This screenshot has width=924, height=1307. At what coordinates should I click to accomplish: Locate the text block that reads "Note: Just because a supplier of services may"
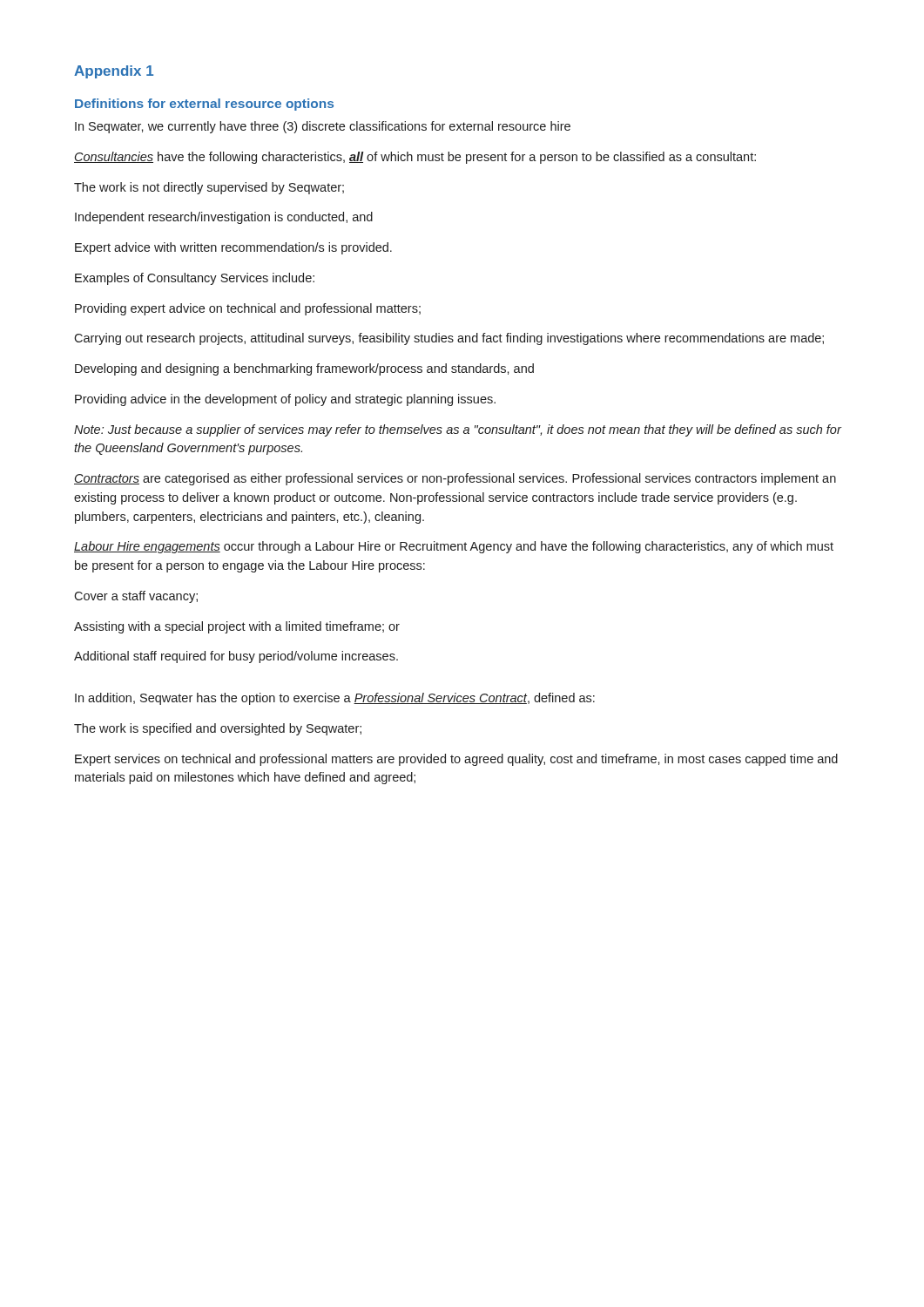click(x=458, y=439)
